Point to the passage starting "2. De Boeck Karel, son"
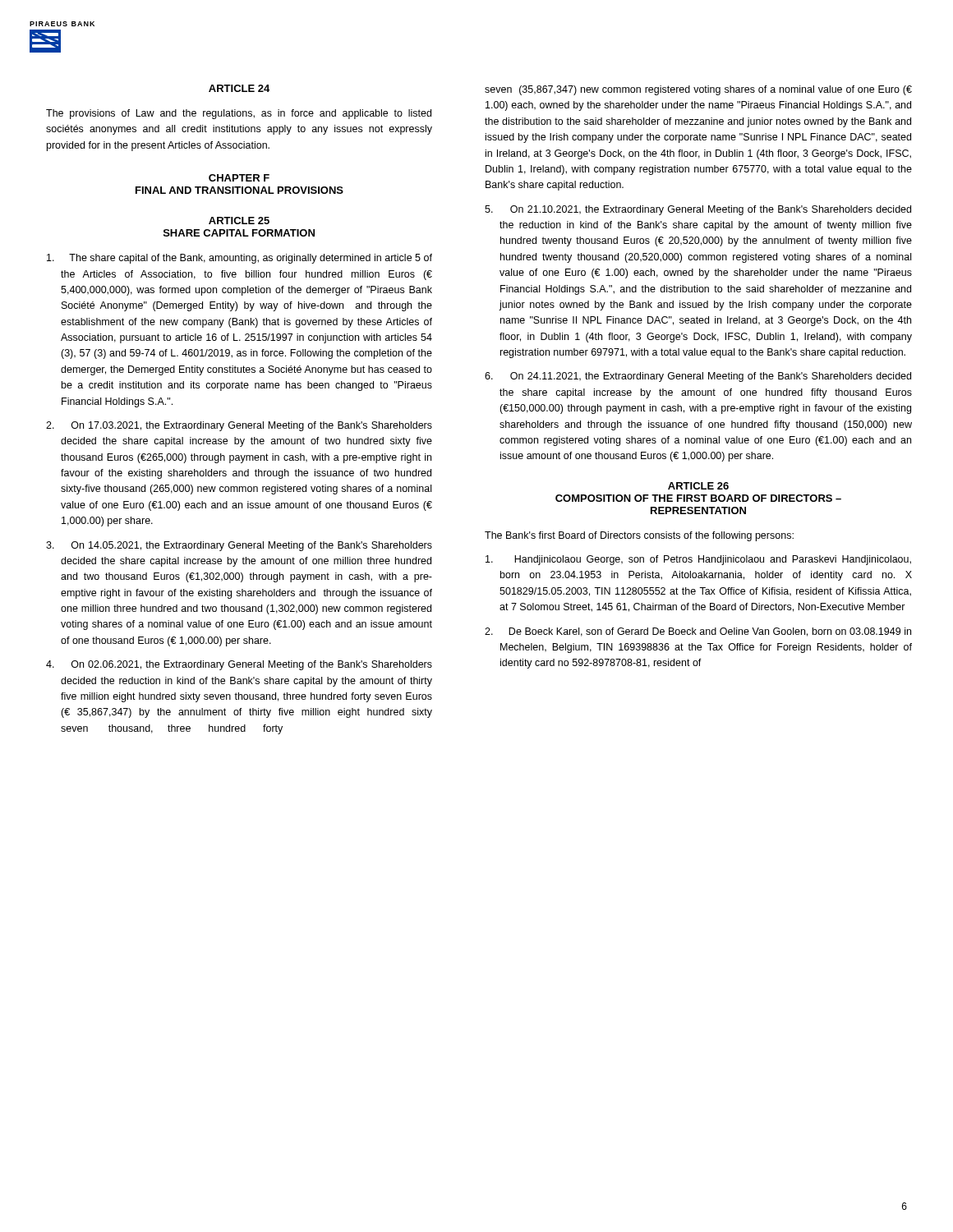 pyautogui.click(x=698, y=646)
